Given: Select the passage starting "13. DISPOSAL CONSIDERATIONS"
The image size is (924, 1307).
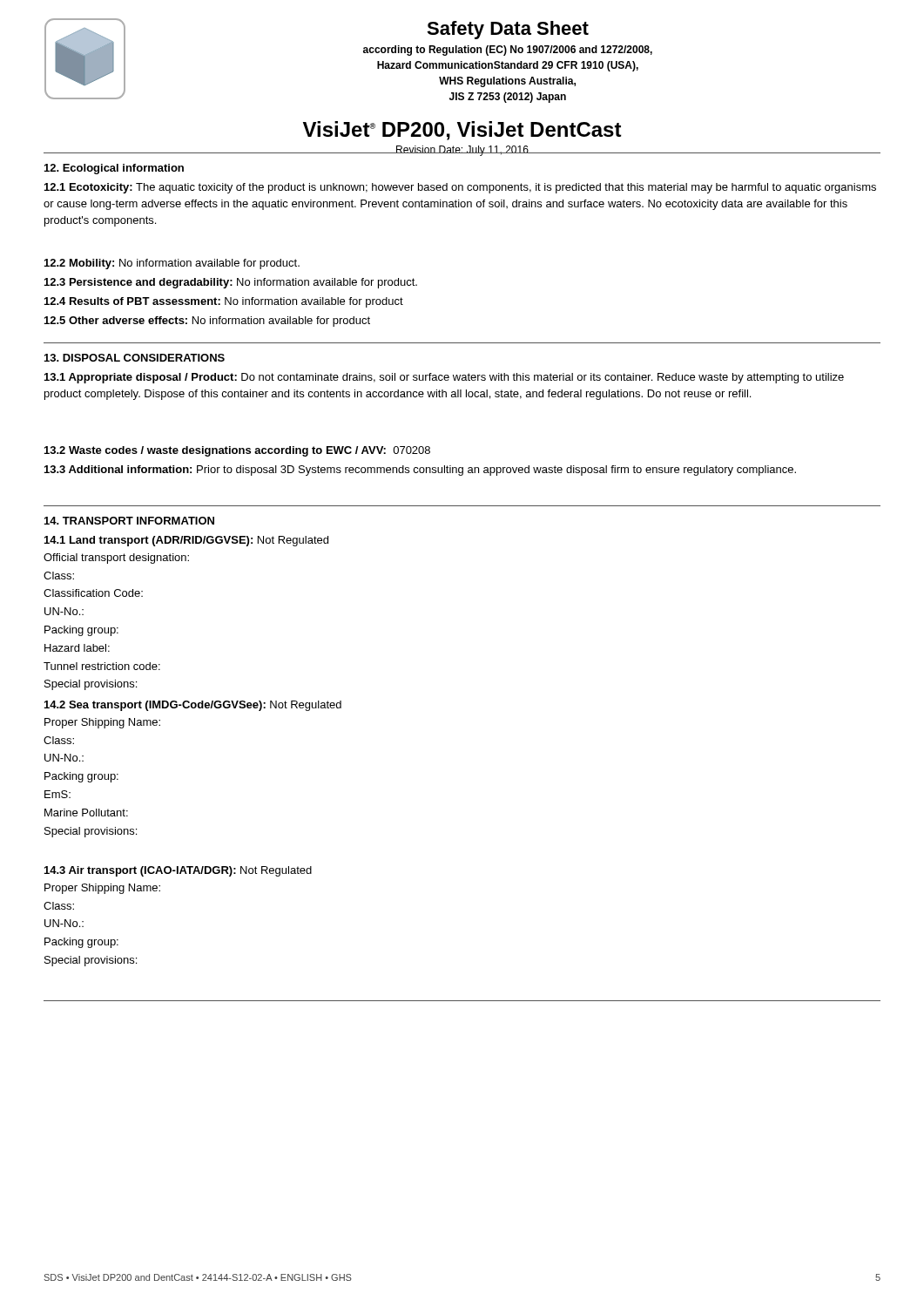Looking at the screenshot, I should [135, 358].
